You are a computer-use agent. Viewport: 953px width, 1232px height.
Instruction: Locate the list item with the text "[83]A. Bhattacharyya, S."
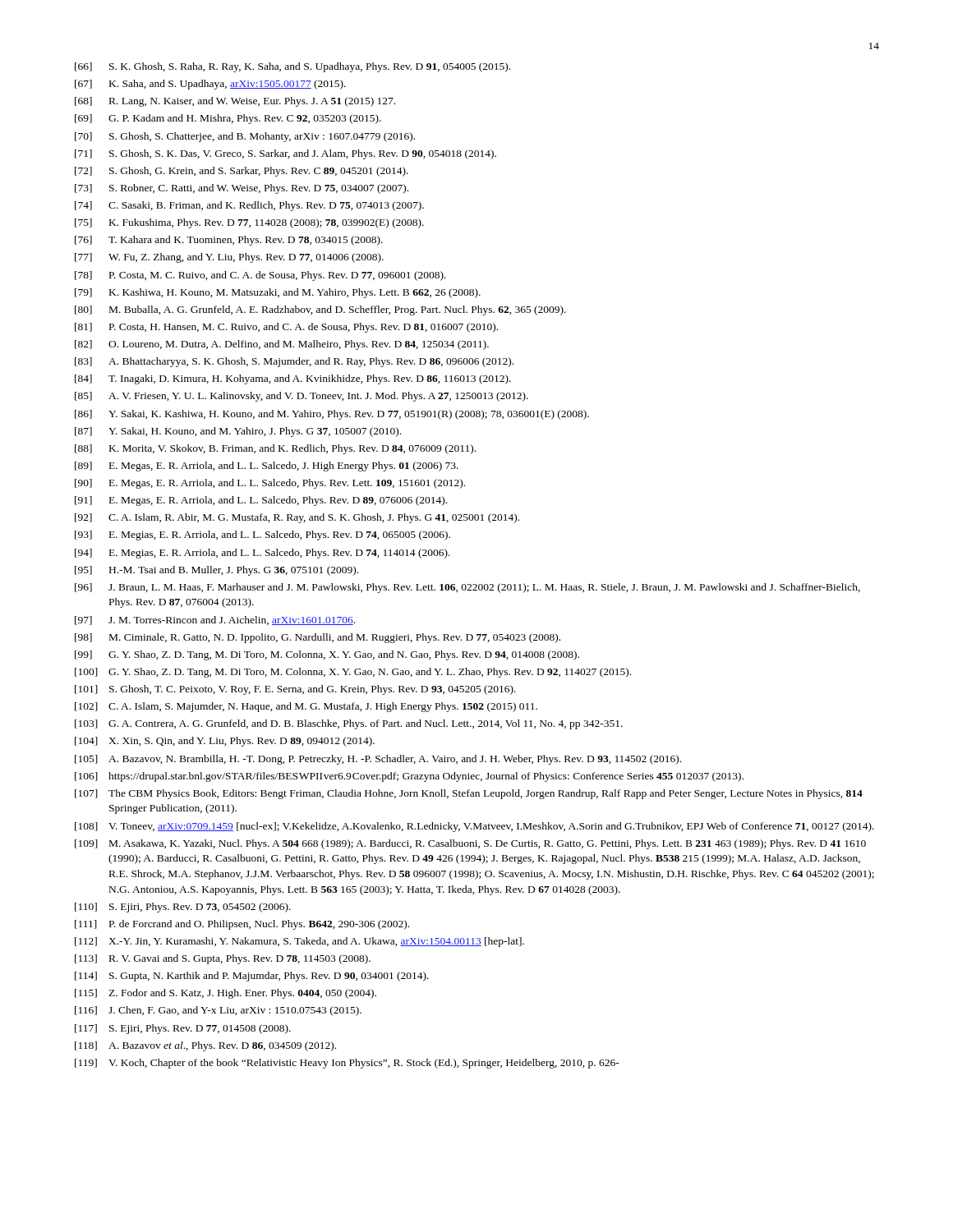(476, 362)
